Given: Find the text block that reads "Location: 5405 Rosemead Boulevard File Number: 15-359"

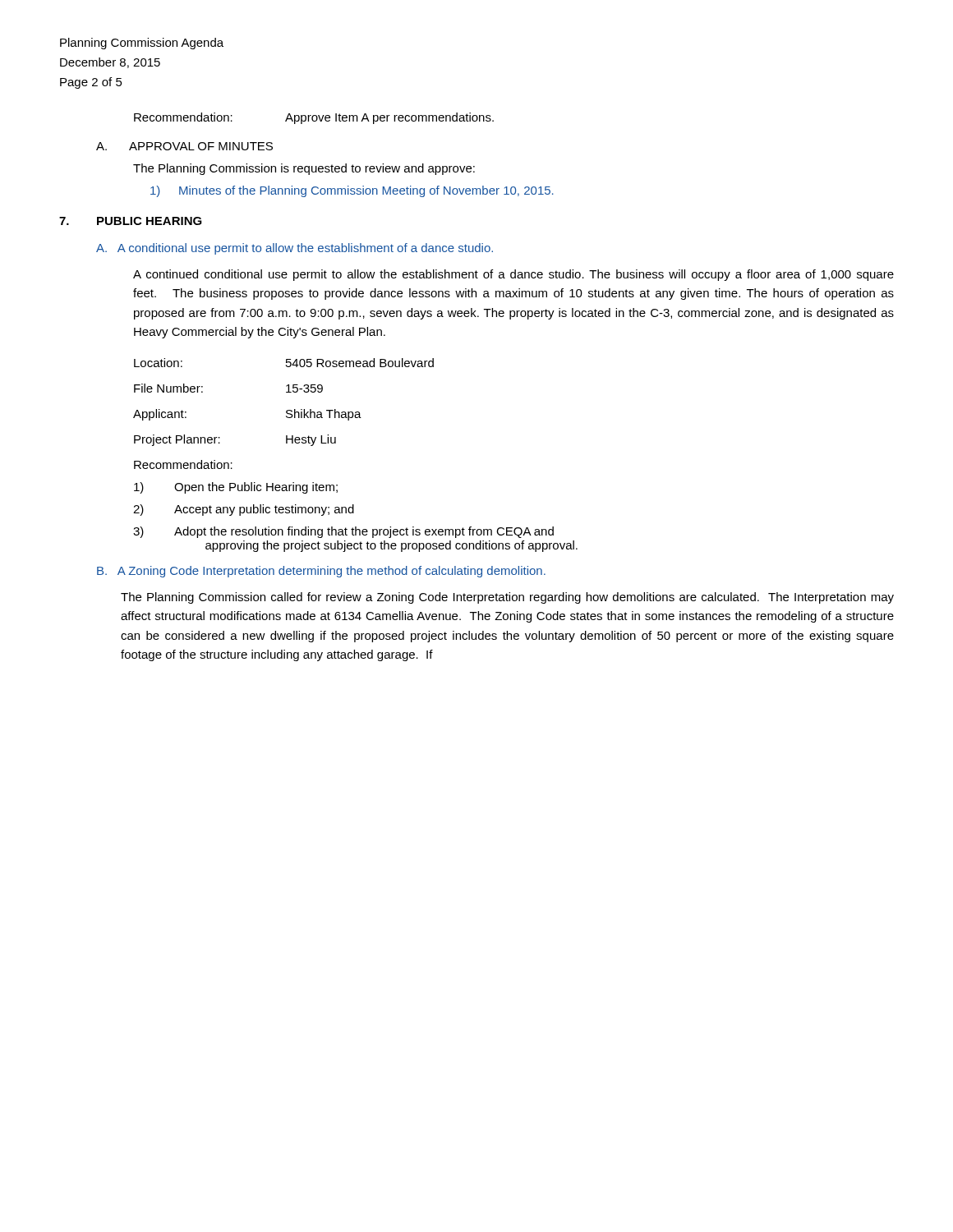Looking at the screenshot, I should (284, 363).
